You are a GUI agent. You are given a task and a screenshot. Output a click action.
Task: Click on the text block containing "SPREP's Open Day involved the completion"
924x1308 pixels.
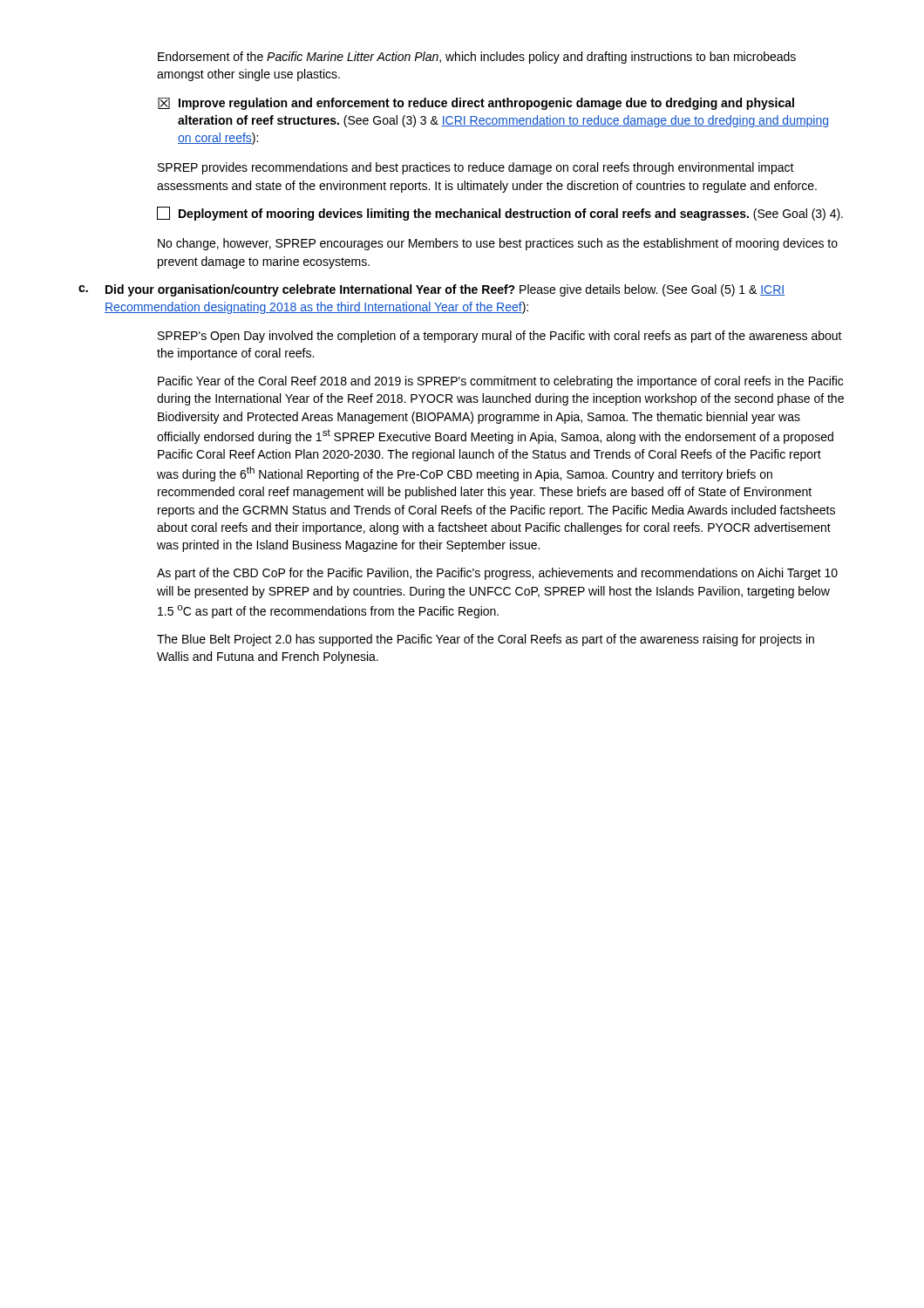(x=501, y=344)
